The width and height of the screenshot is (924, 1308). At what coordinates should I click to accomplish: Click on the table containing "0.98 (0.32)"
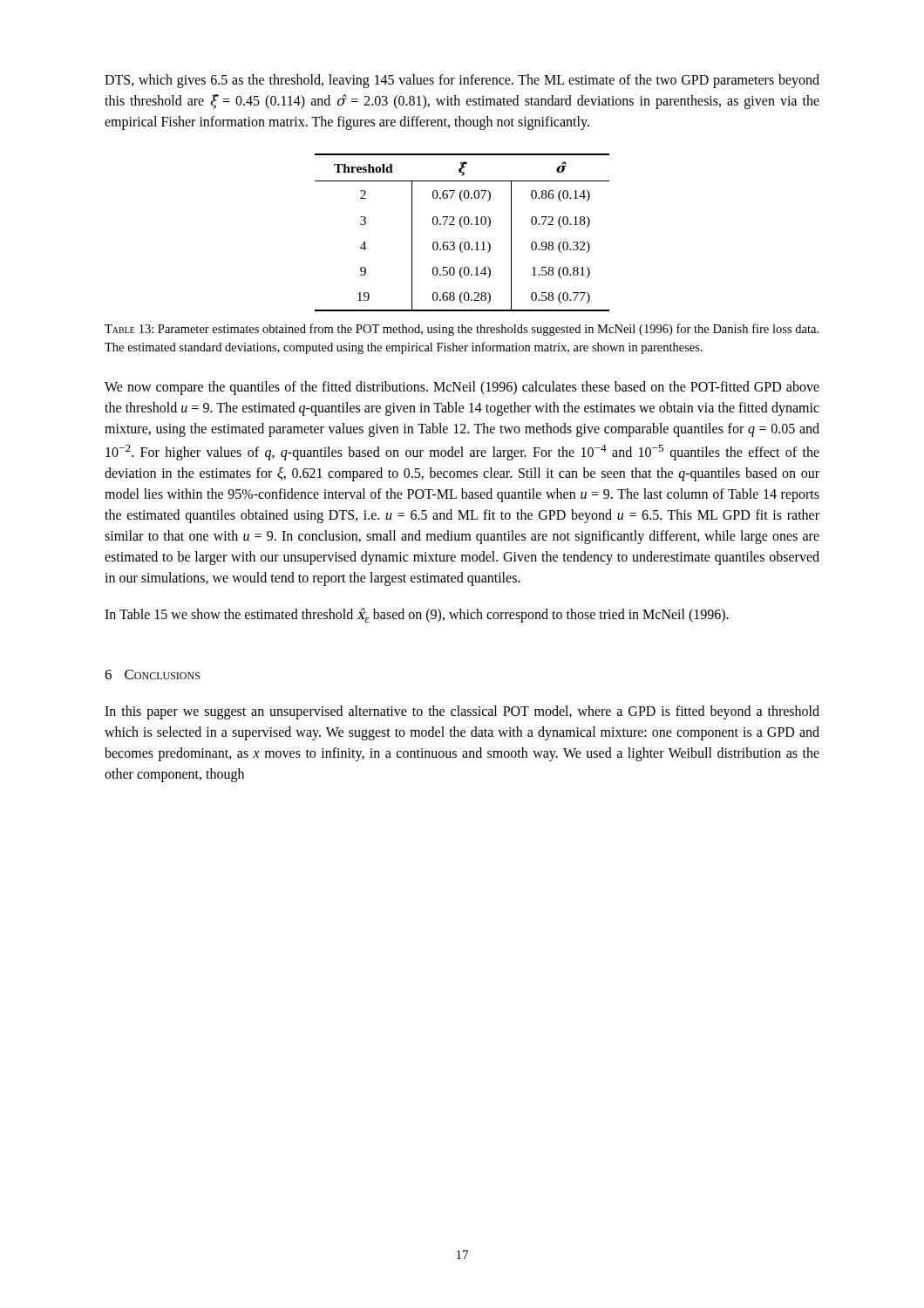[462, 232]
